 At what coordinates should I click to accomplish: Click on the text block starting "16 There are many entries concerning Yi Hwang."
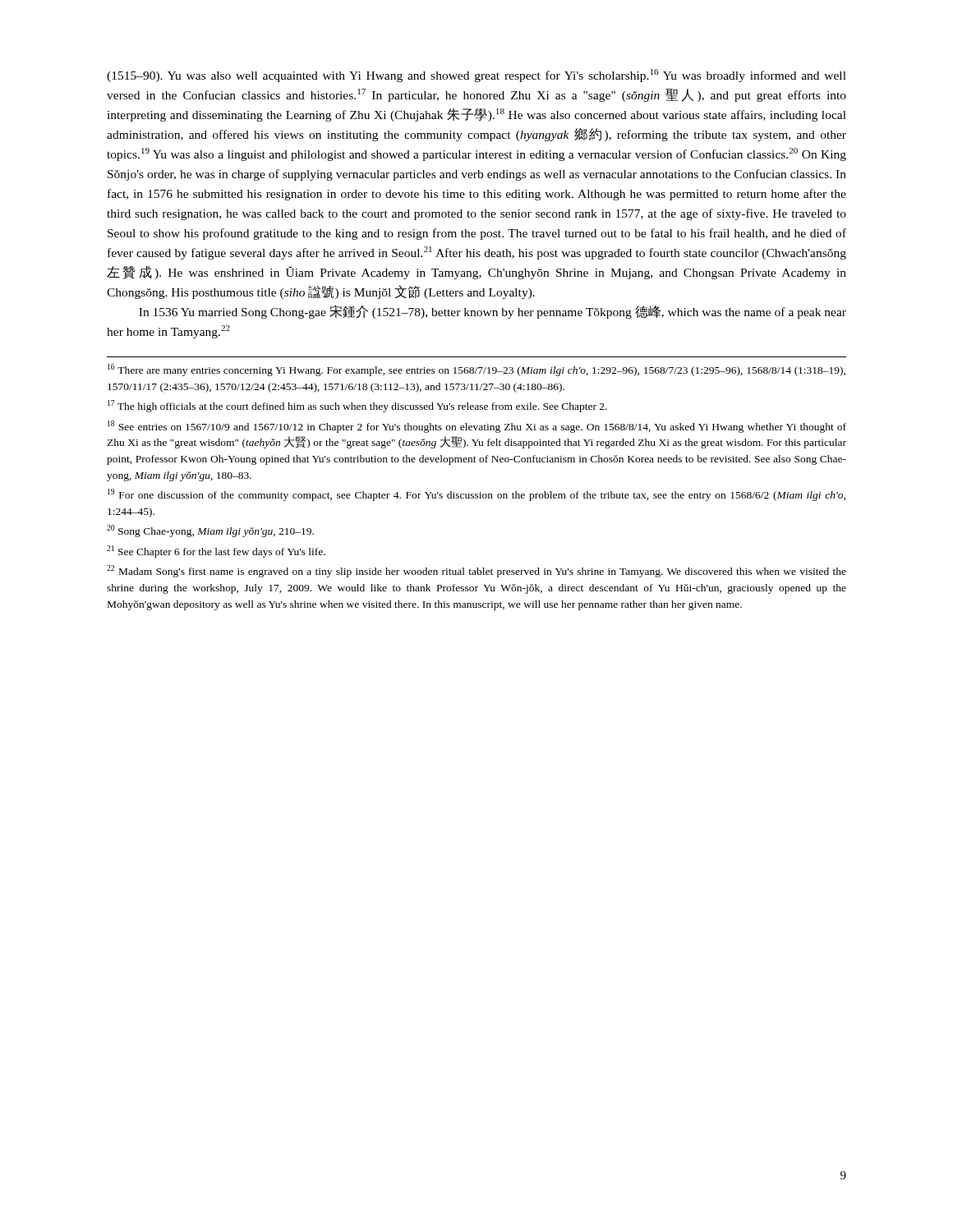(x=476, y=377)
